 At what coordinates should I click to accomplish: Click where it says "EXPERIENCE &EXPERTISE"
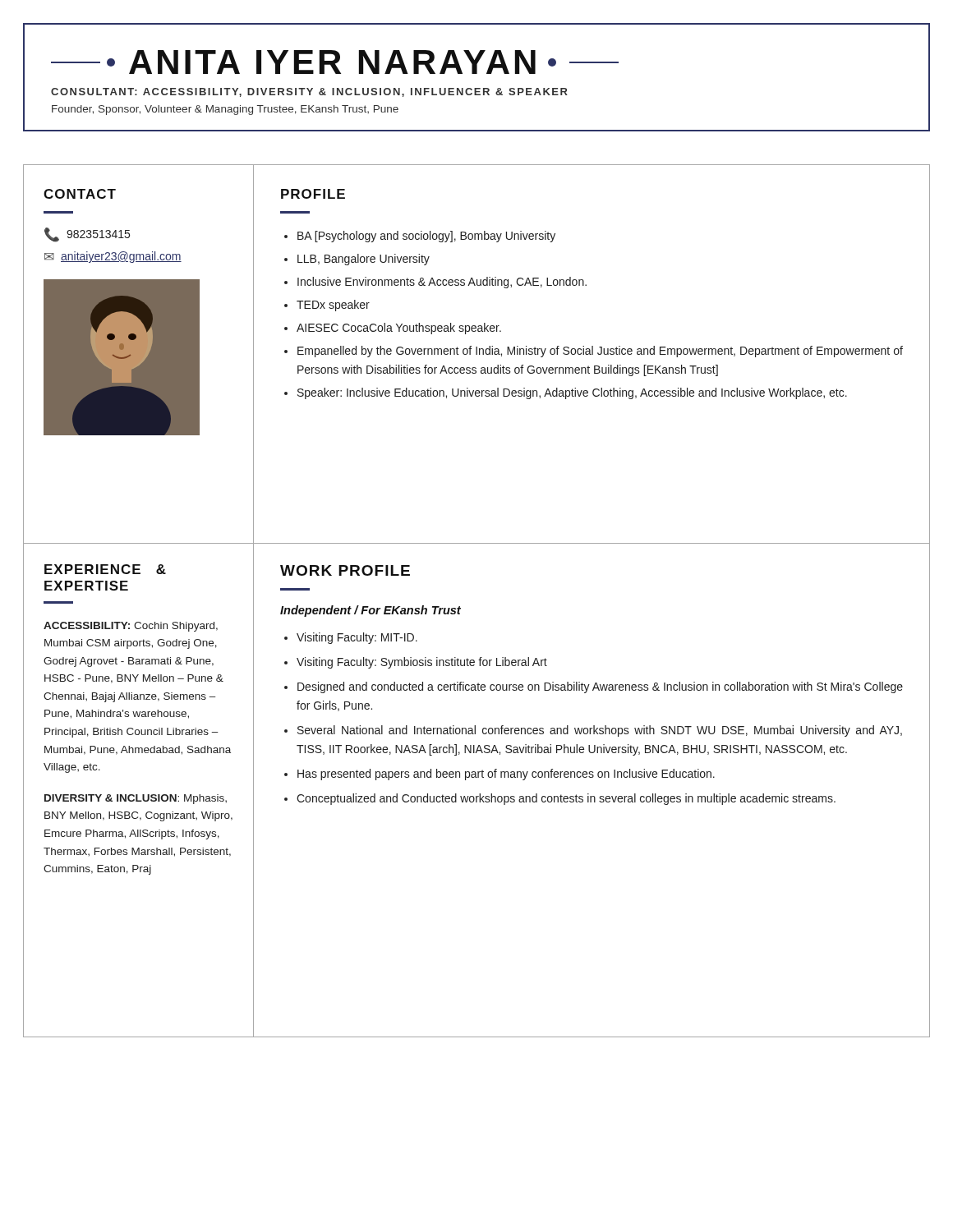(105, 578)
